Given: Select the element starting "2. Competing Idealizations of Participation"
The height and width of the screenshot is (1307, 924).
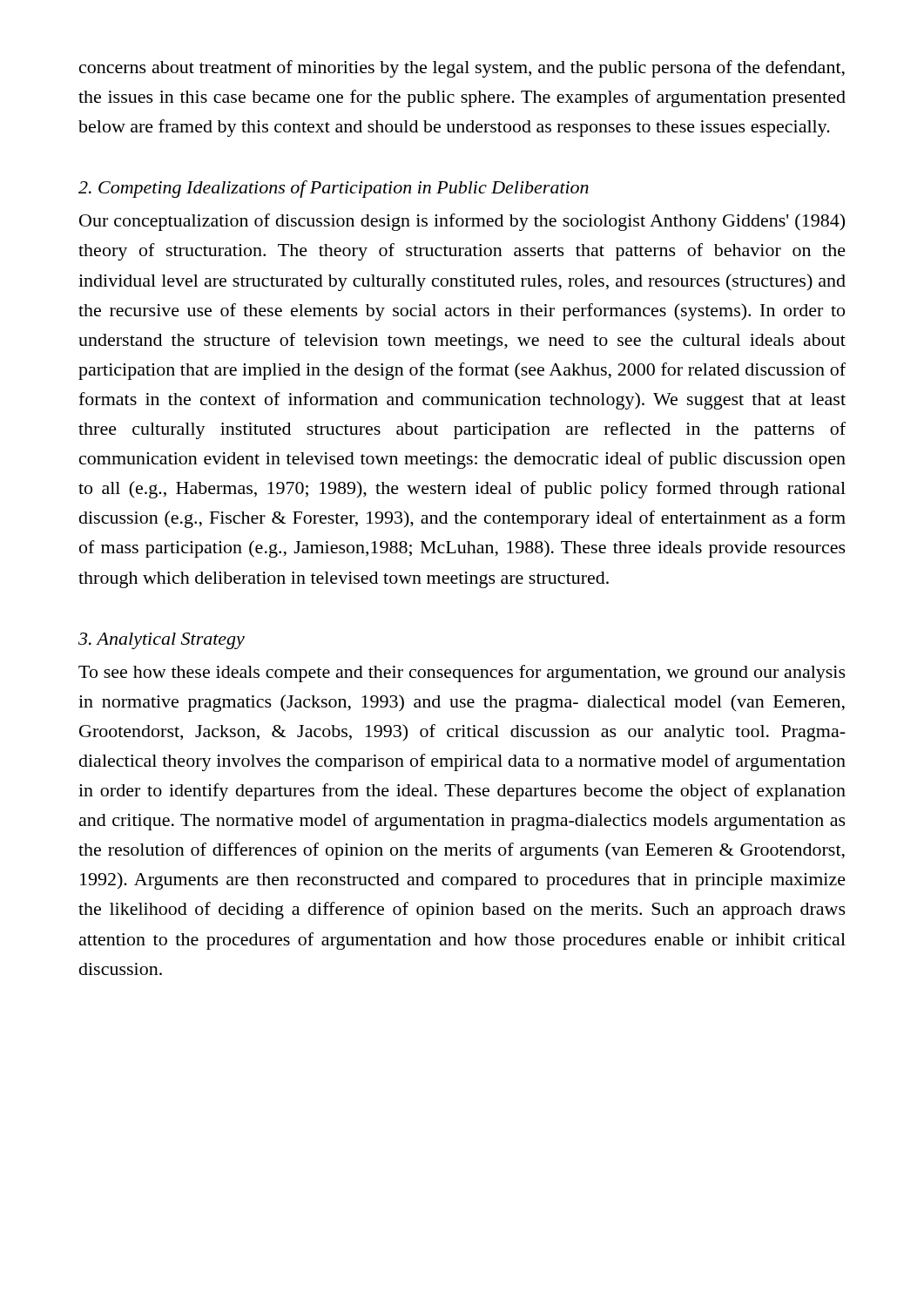Looking at the screenshot, I should (x=334, y=187).
